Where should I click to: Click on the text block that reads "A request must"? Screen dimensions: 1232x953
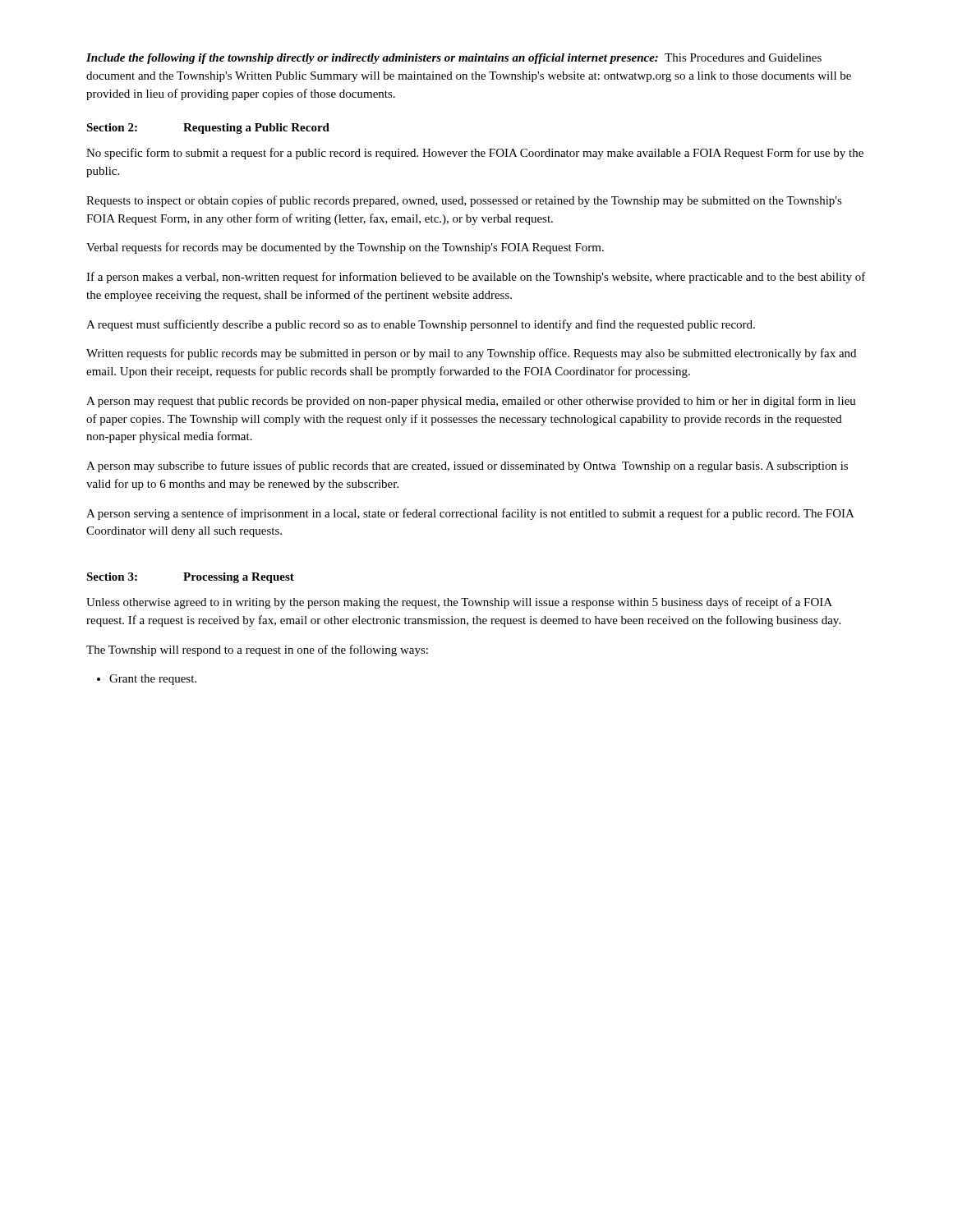476,325
